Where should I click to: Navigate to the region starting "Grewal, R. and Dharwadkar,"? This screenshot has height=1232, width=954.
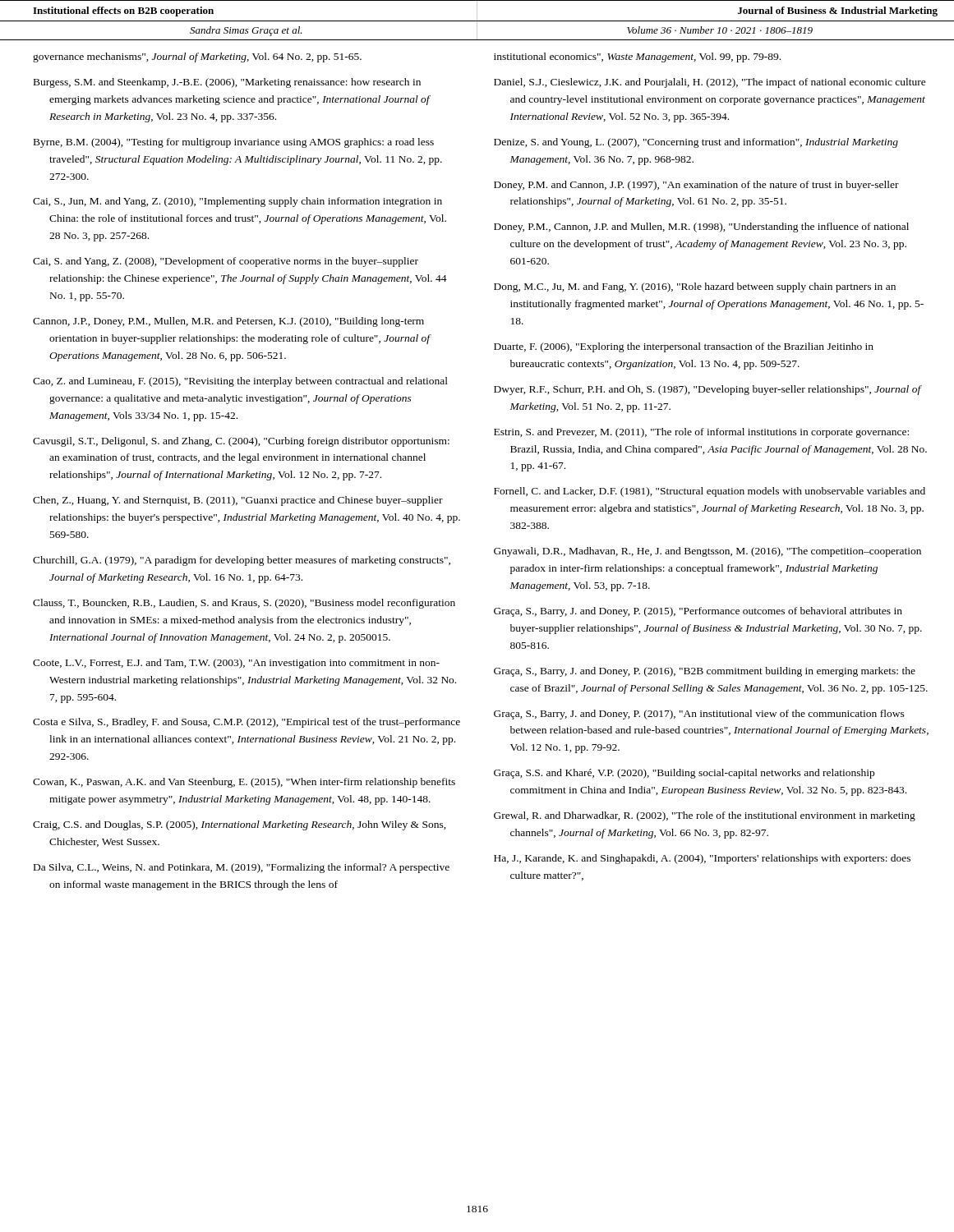pos(704,824)
